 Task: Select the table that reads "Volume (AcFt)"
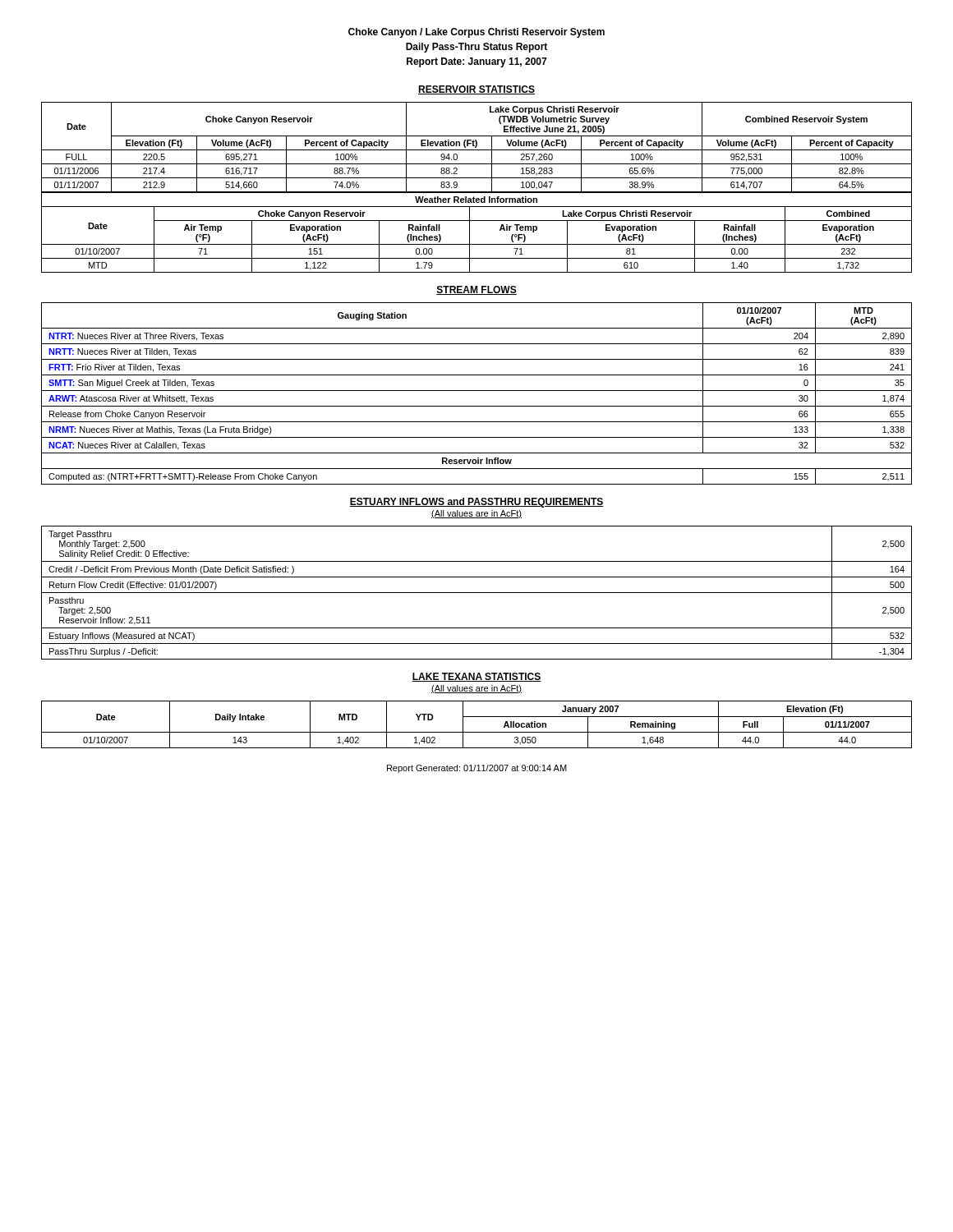pos(476,147)
